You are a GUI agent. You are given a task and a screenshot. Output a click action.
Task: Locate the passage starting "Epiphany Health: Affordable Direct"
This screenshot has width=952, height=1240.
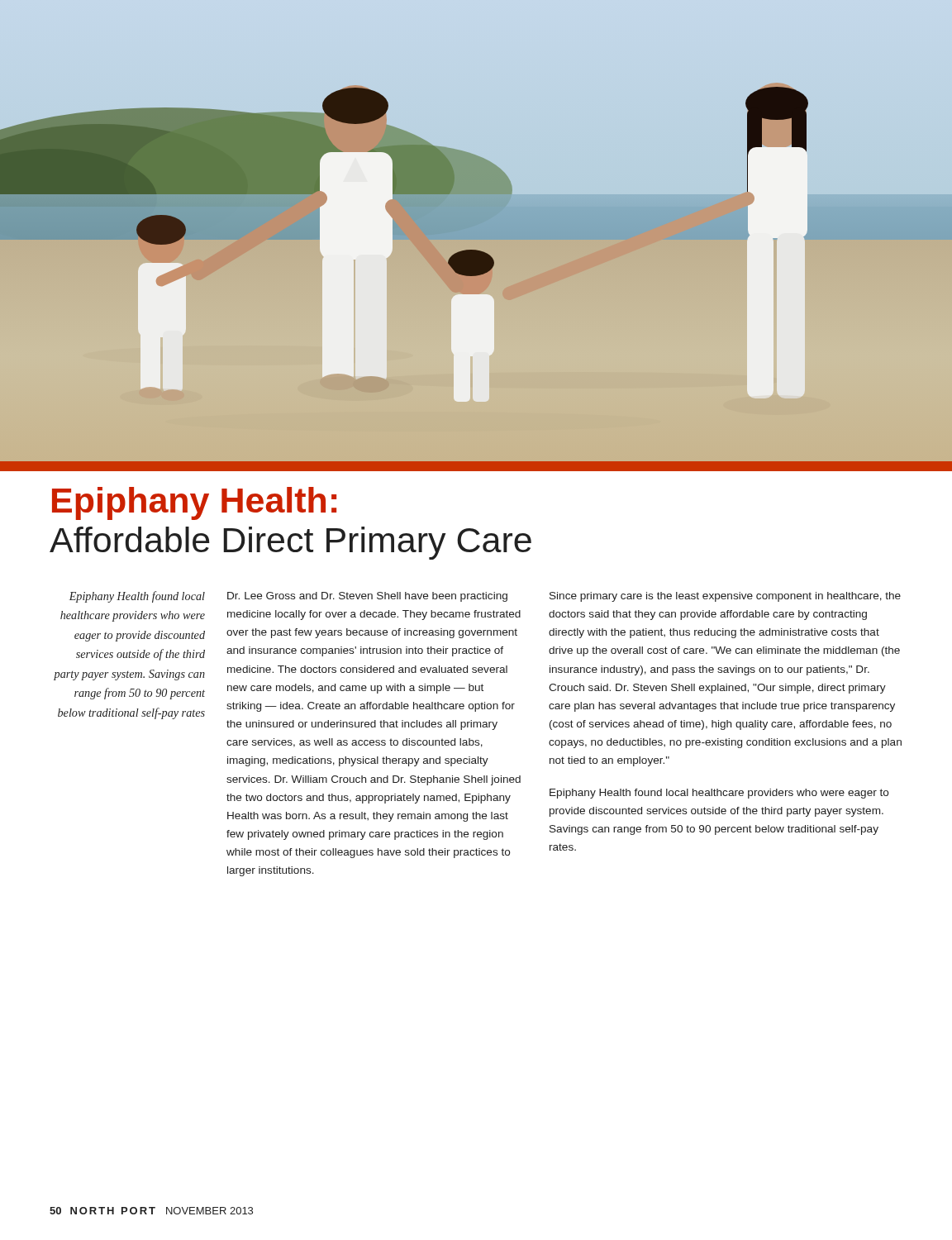[x=476, y=521]
